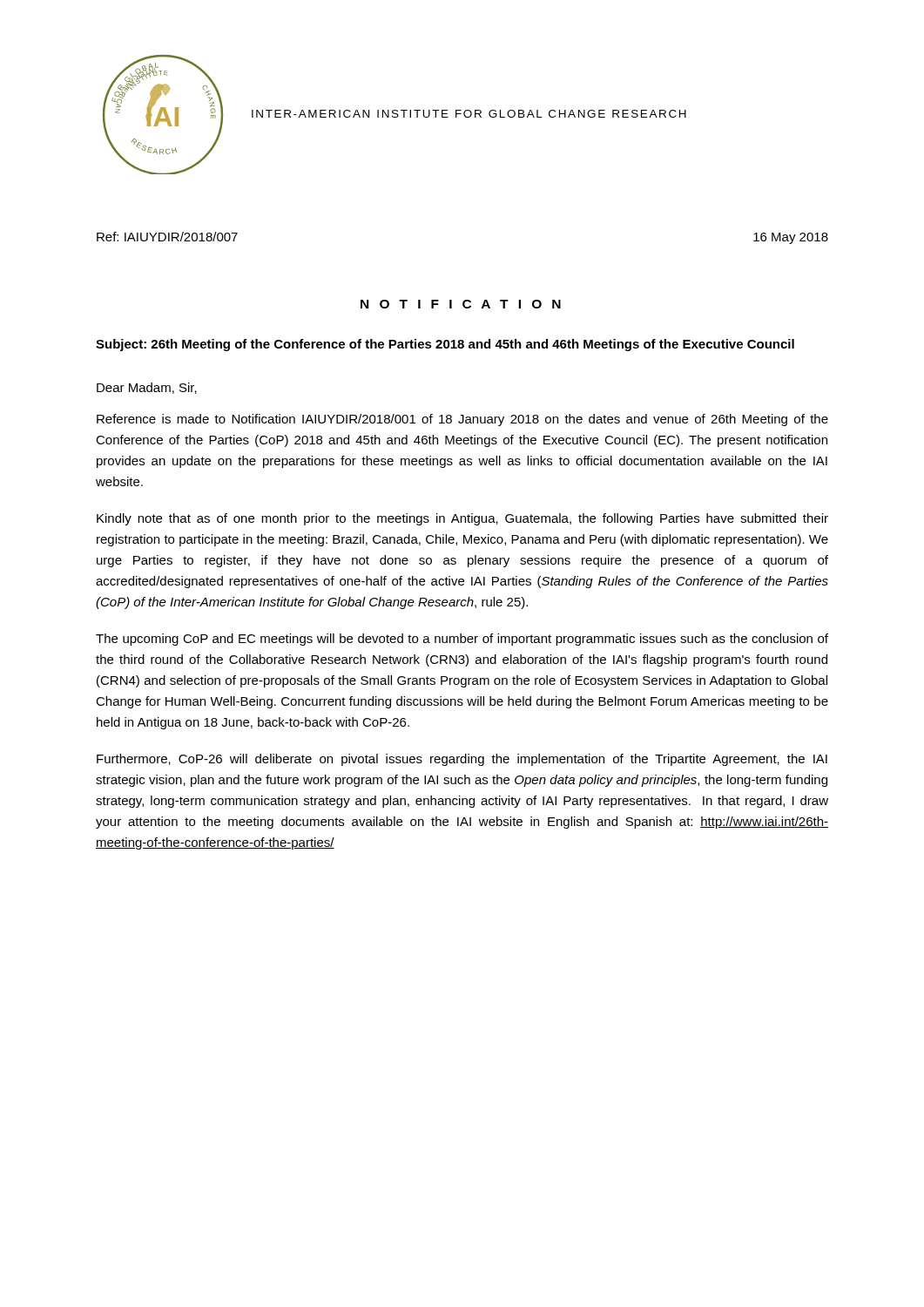Select the section header that reads "N O T I F I C A"
Viewport: 924px width, 1307px height.
462,304
